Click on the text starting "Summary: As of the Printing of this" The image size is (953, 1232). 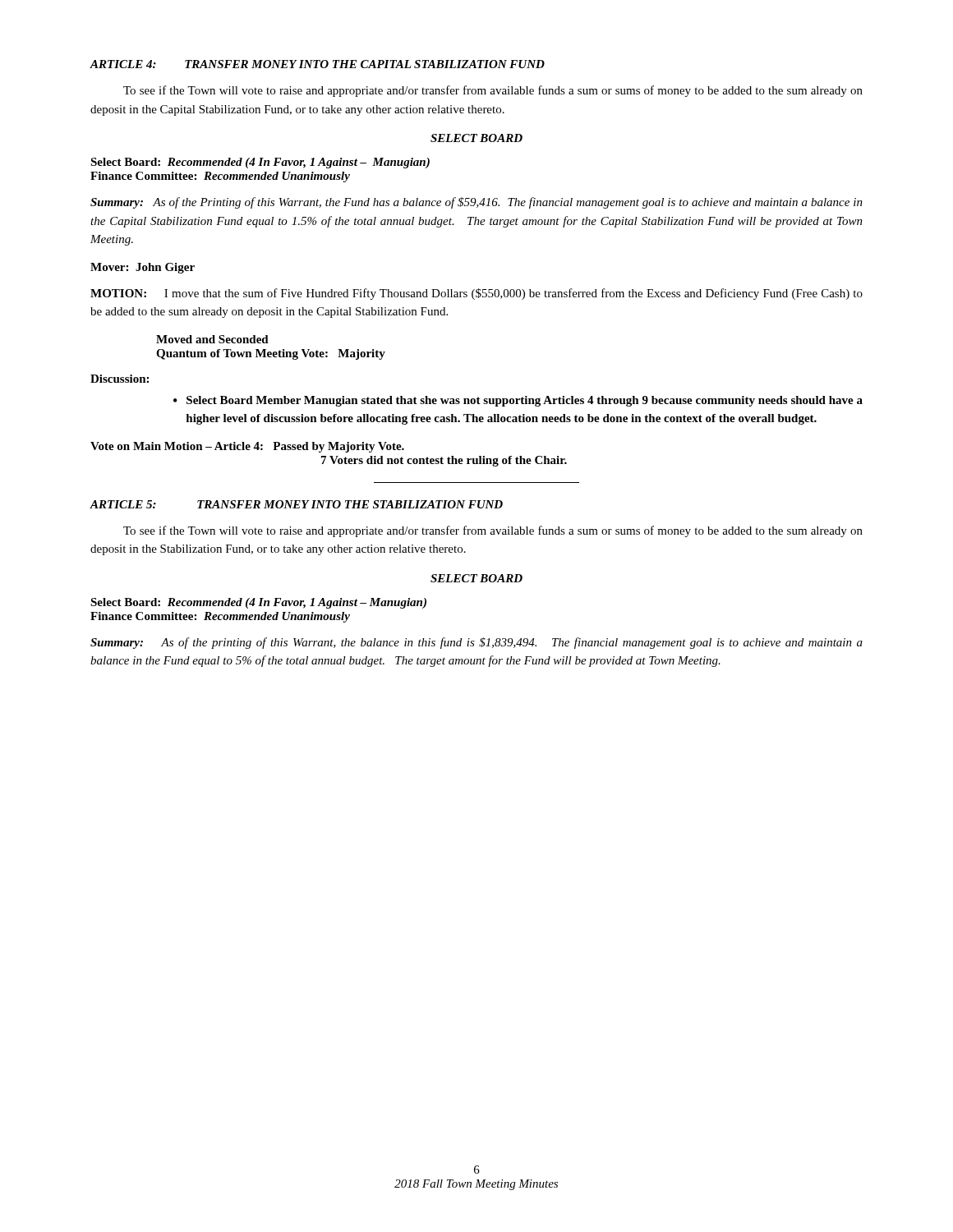coord(476,221)
